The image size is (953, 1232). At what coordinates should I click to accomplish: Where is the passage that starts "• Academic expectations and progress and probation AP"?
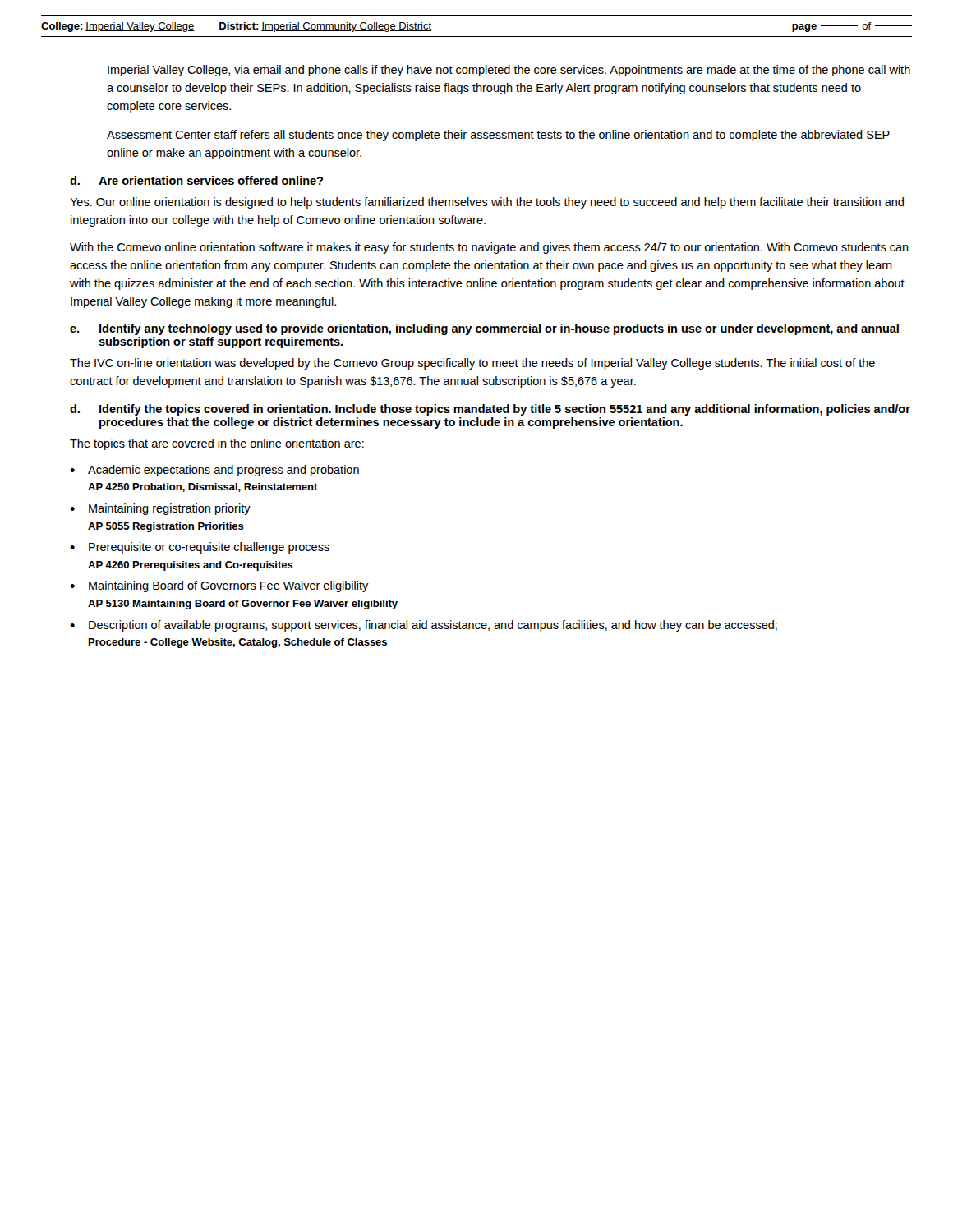coord(214,471)
